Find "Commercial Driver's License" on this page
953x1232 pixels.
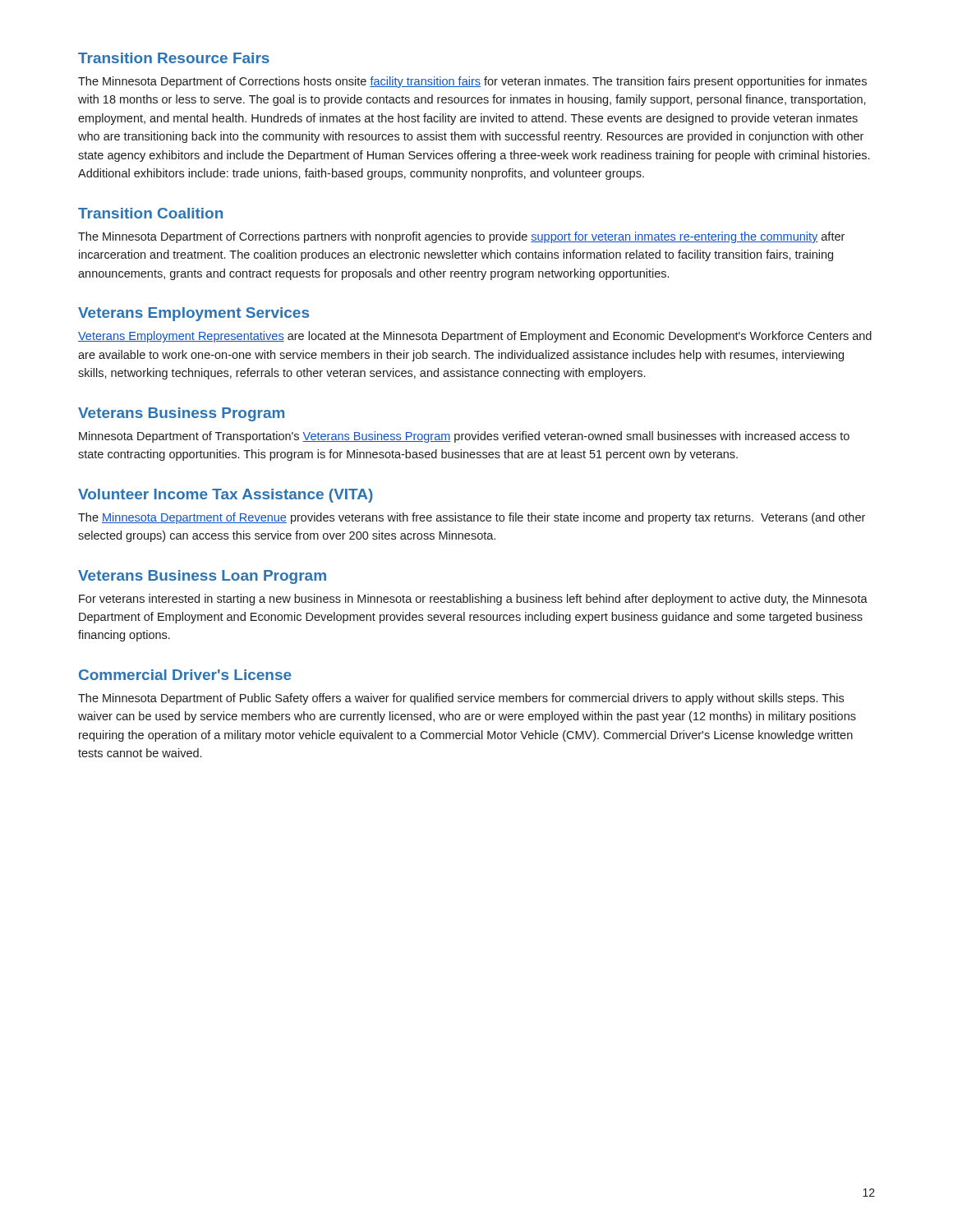coord(185,675)
